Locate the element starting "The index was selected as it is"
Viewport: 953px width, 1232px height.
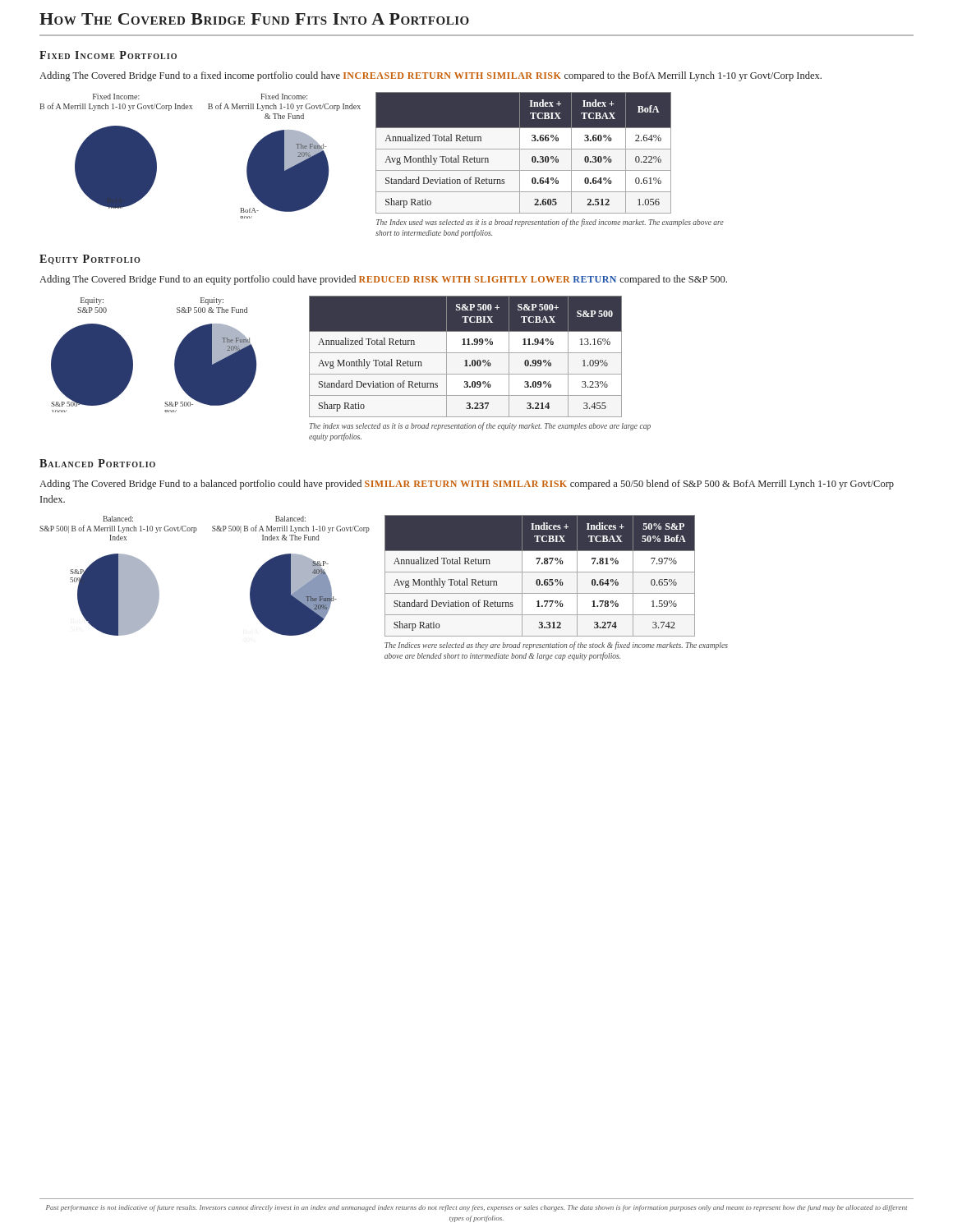pyautogui.click(x=480, y=432)
